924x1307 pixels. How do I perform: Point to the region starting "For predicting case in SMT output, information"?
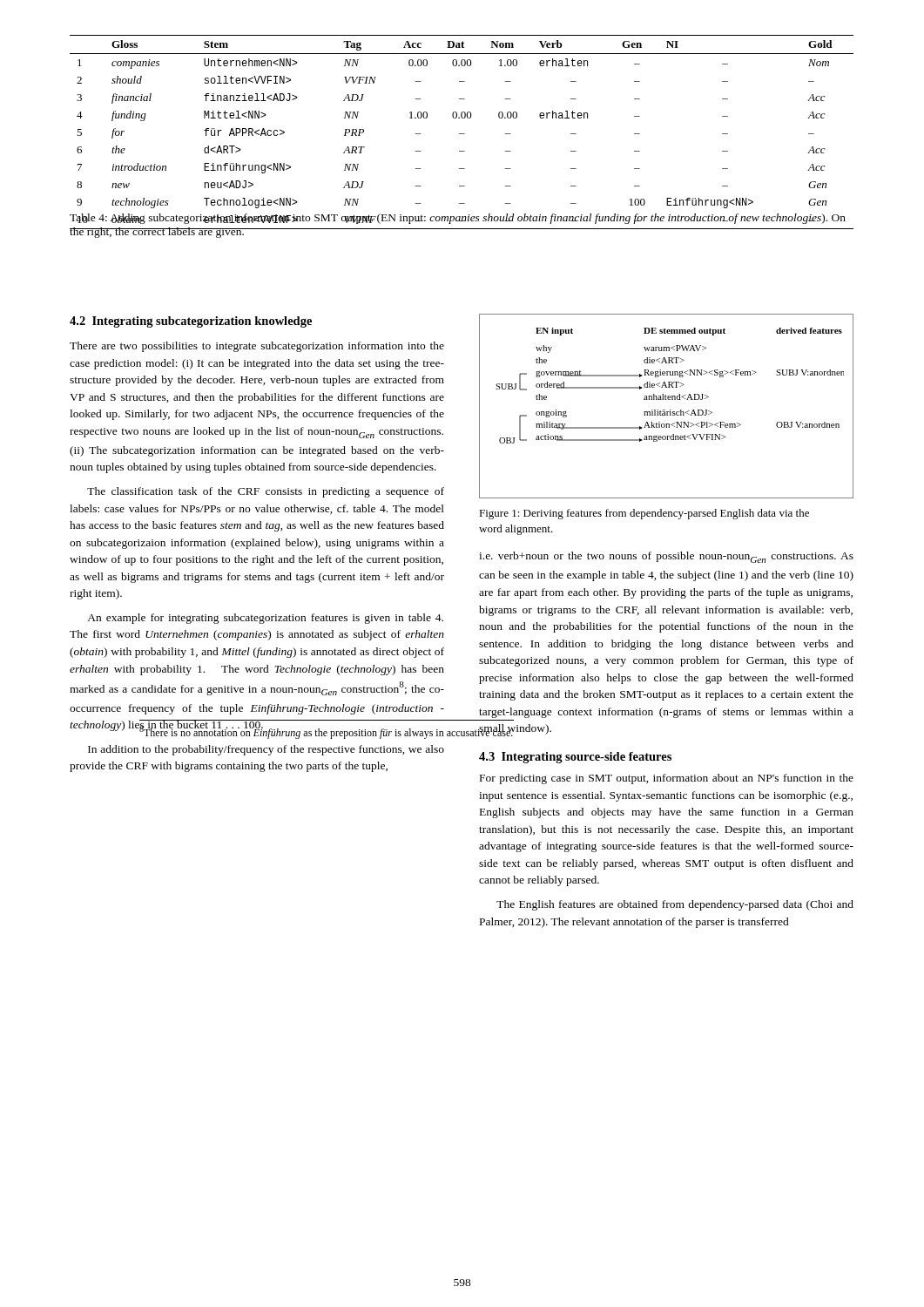(x=666, y=829)
